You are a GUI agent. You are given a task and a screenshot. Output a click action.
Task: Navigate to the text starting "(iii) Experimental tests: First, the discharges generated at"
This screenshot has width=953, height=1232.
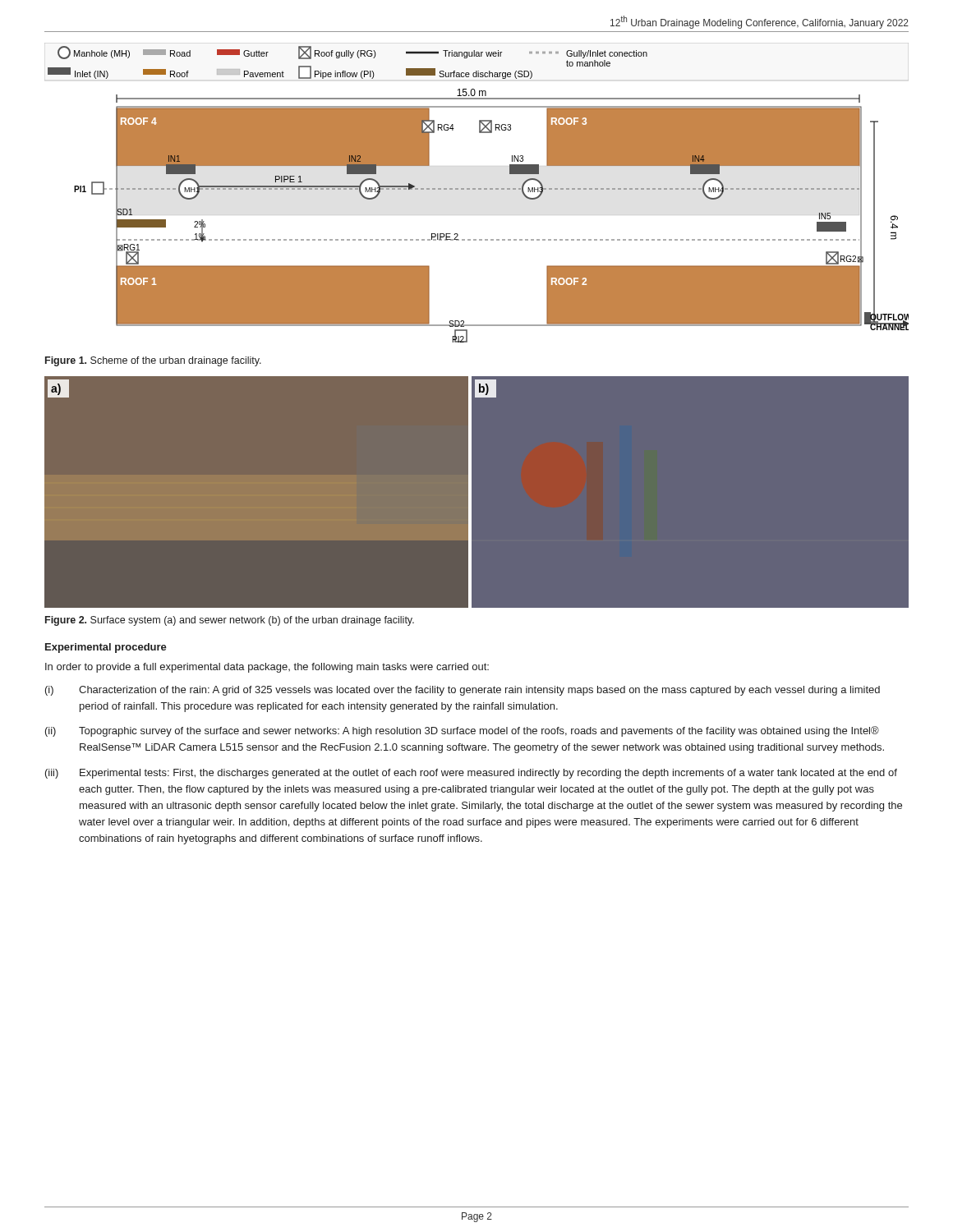pyautogui.click(x=476, y=806)
